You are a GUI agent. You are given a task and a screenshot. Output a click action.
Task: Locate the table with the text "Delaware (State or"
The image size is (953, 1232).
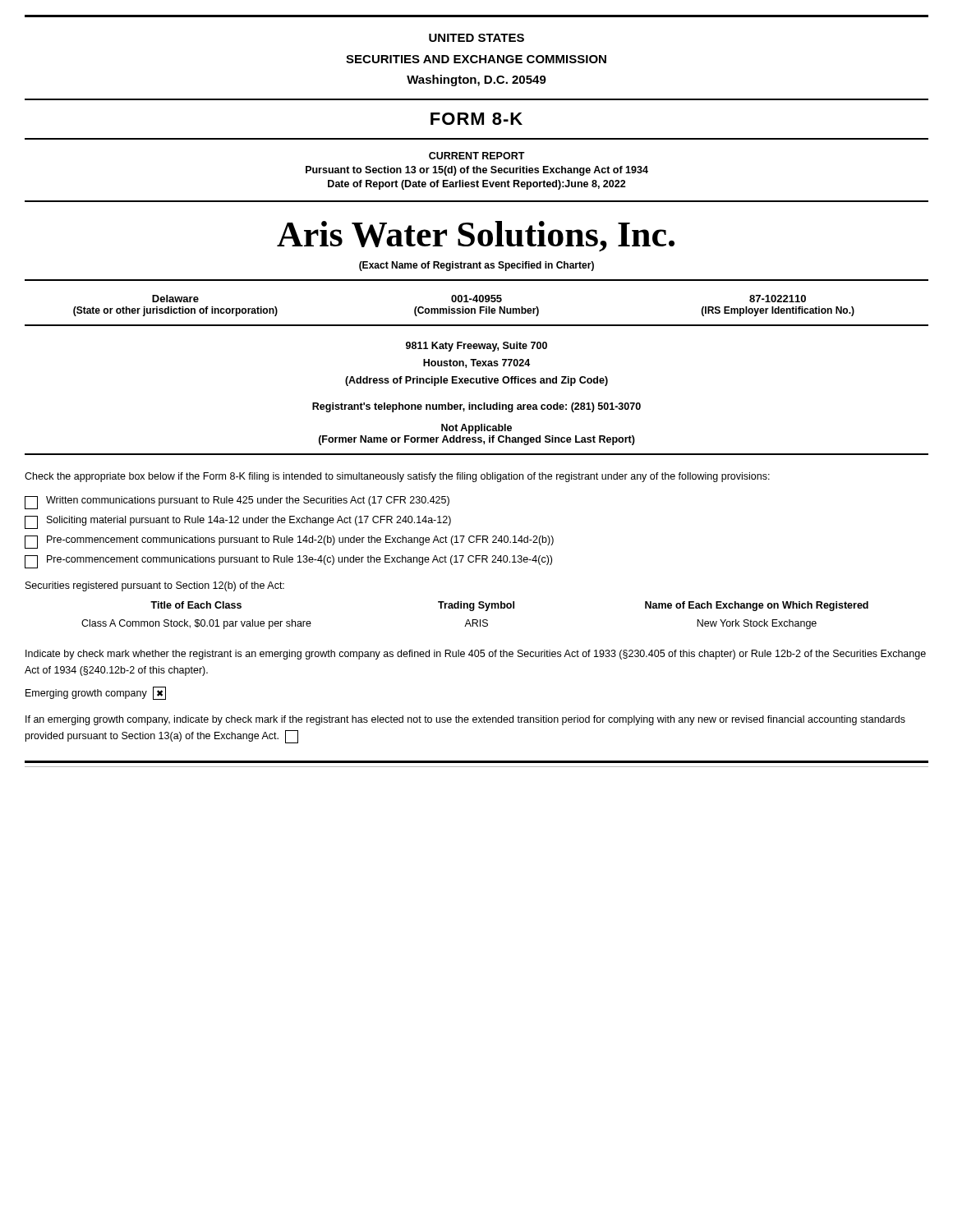(476, 303)
